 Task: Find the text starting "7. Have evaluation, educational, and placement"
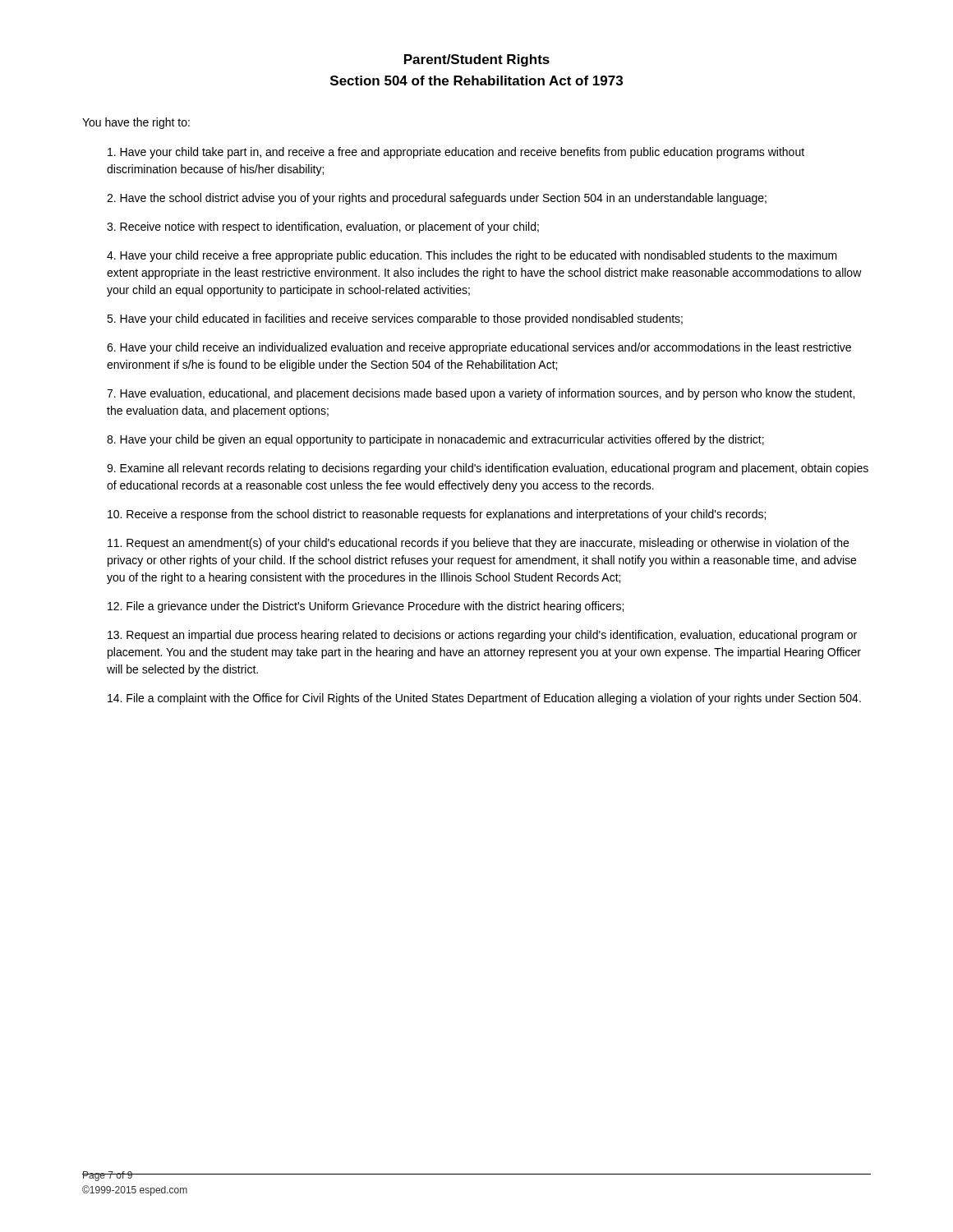pyautogui.click(x=481, y=402)
